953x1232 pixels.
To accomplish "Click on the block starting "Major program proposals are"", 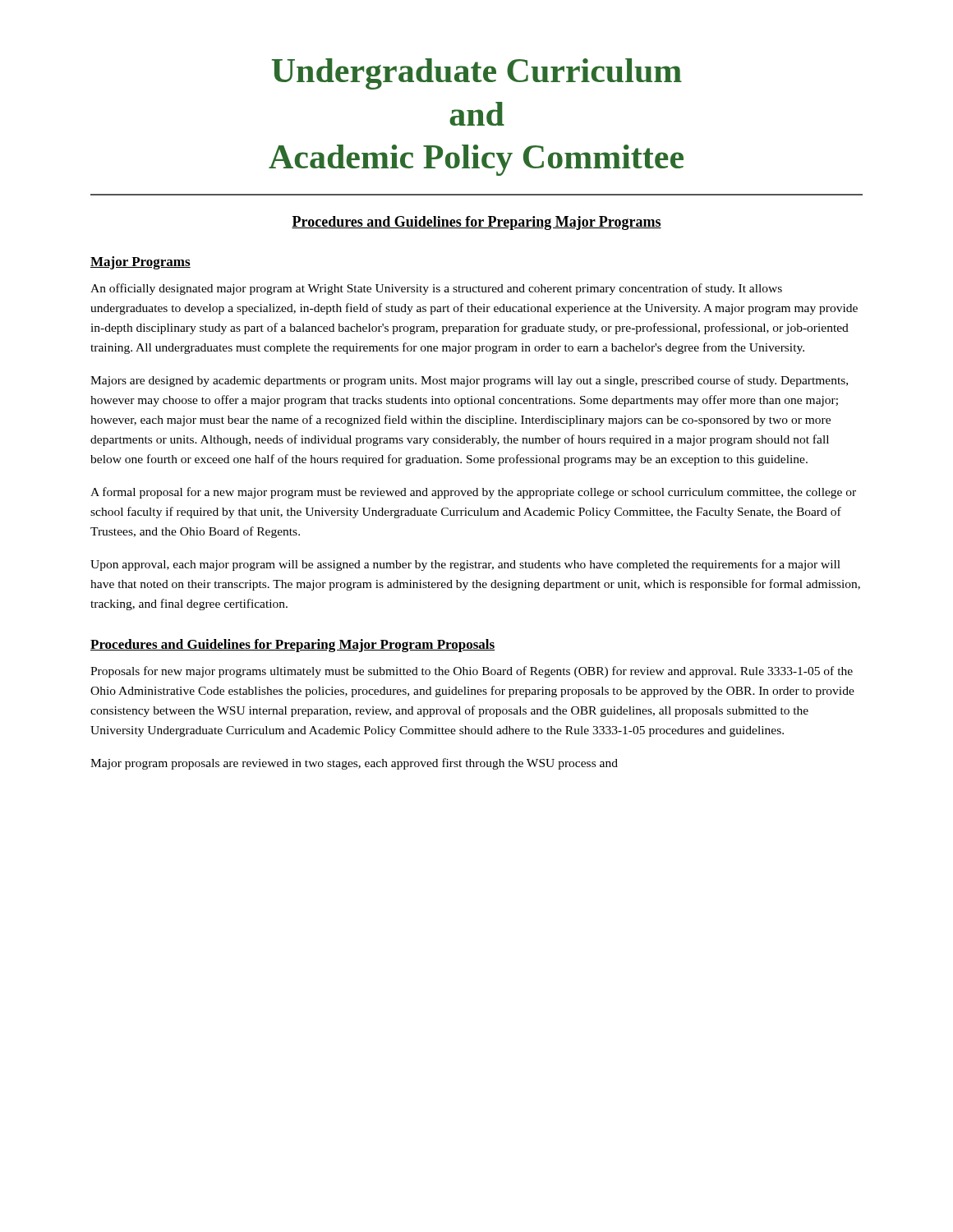I will coord(354,762).
